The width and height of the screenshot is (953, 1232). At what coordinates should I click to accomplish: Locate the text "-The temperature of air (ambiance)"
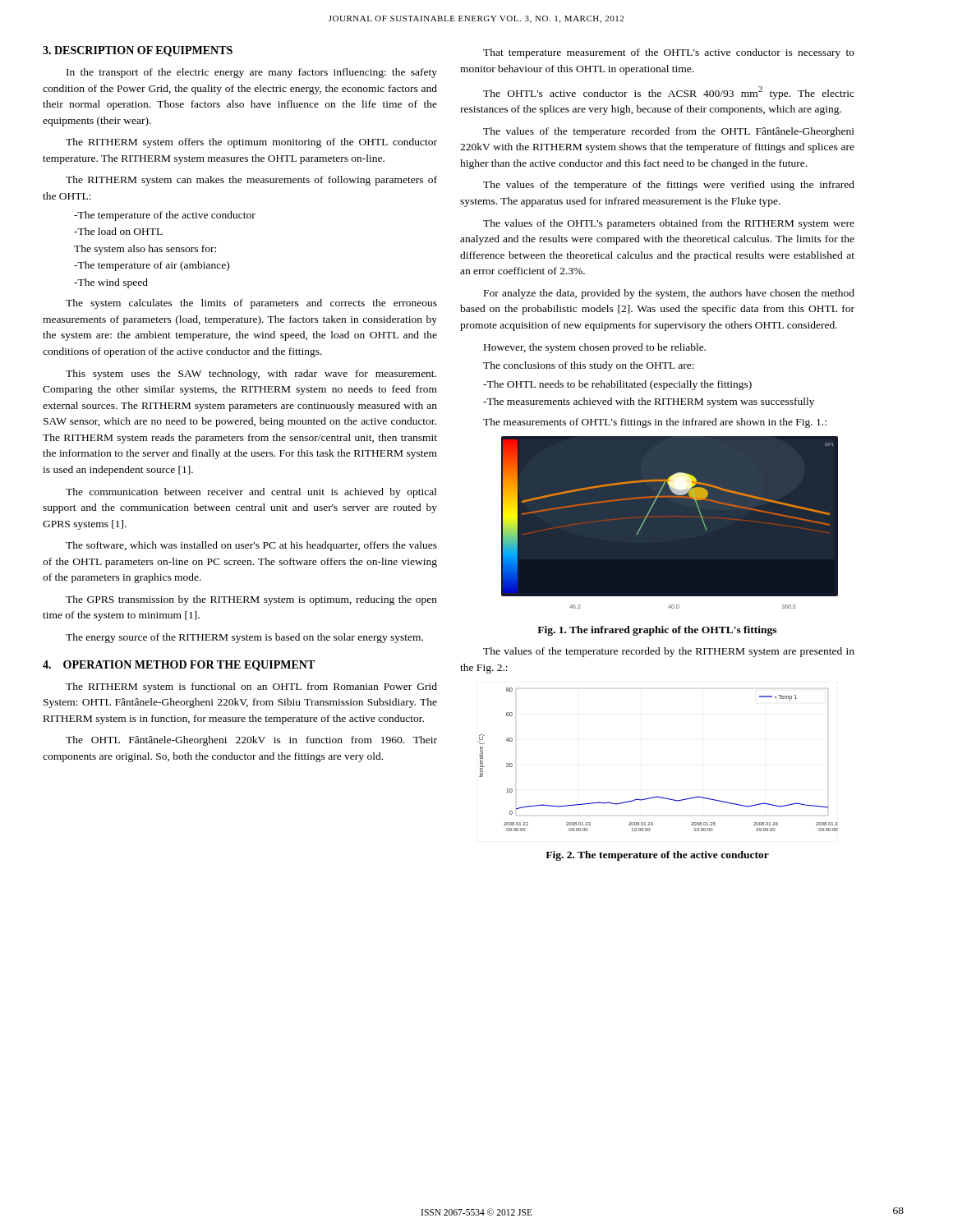pyautogui.click(x=152, y=265)
